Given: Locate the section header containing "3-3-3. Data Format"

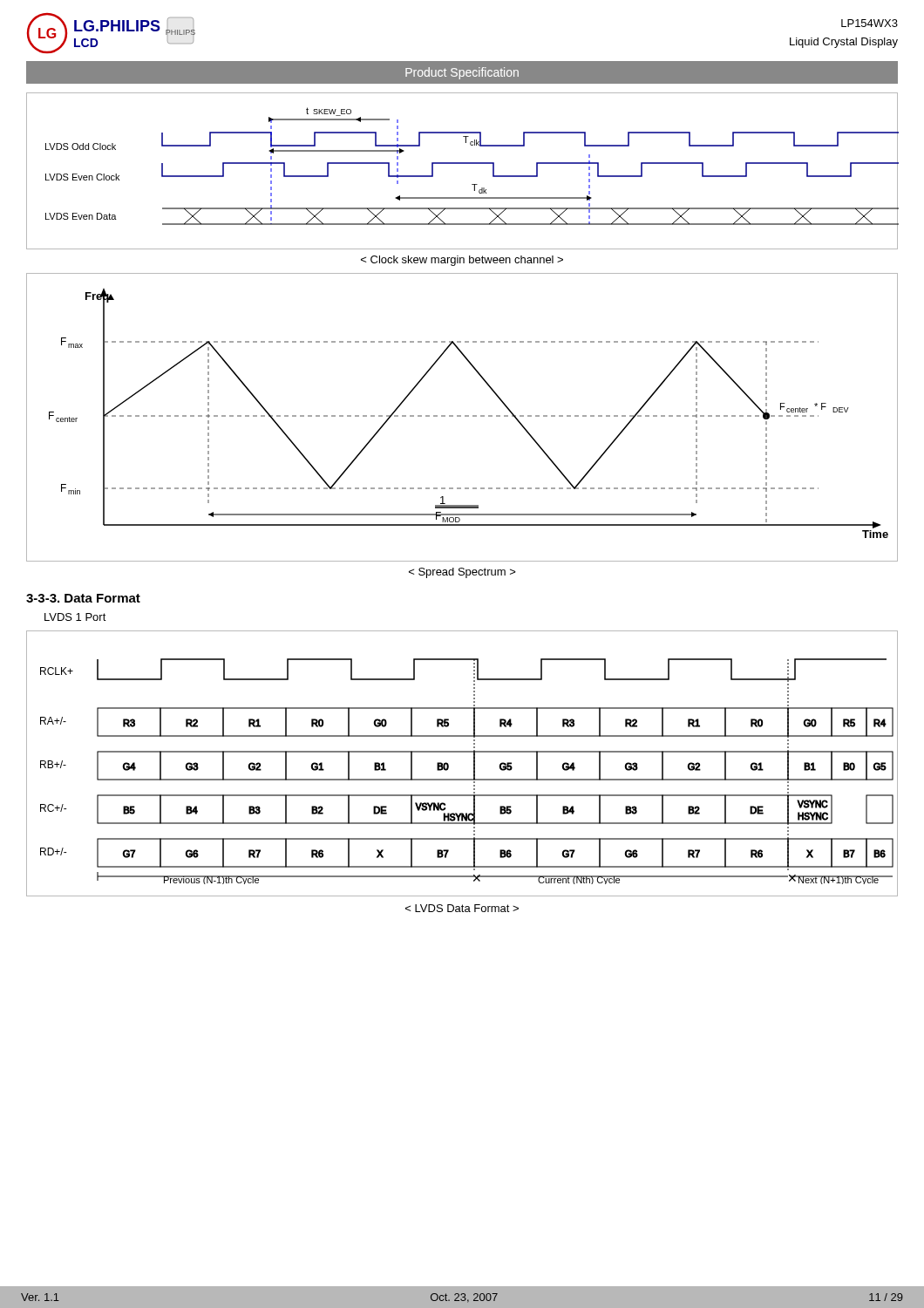Looking at the screenshot, I should tap(83, 598).
